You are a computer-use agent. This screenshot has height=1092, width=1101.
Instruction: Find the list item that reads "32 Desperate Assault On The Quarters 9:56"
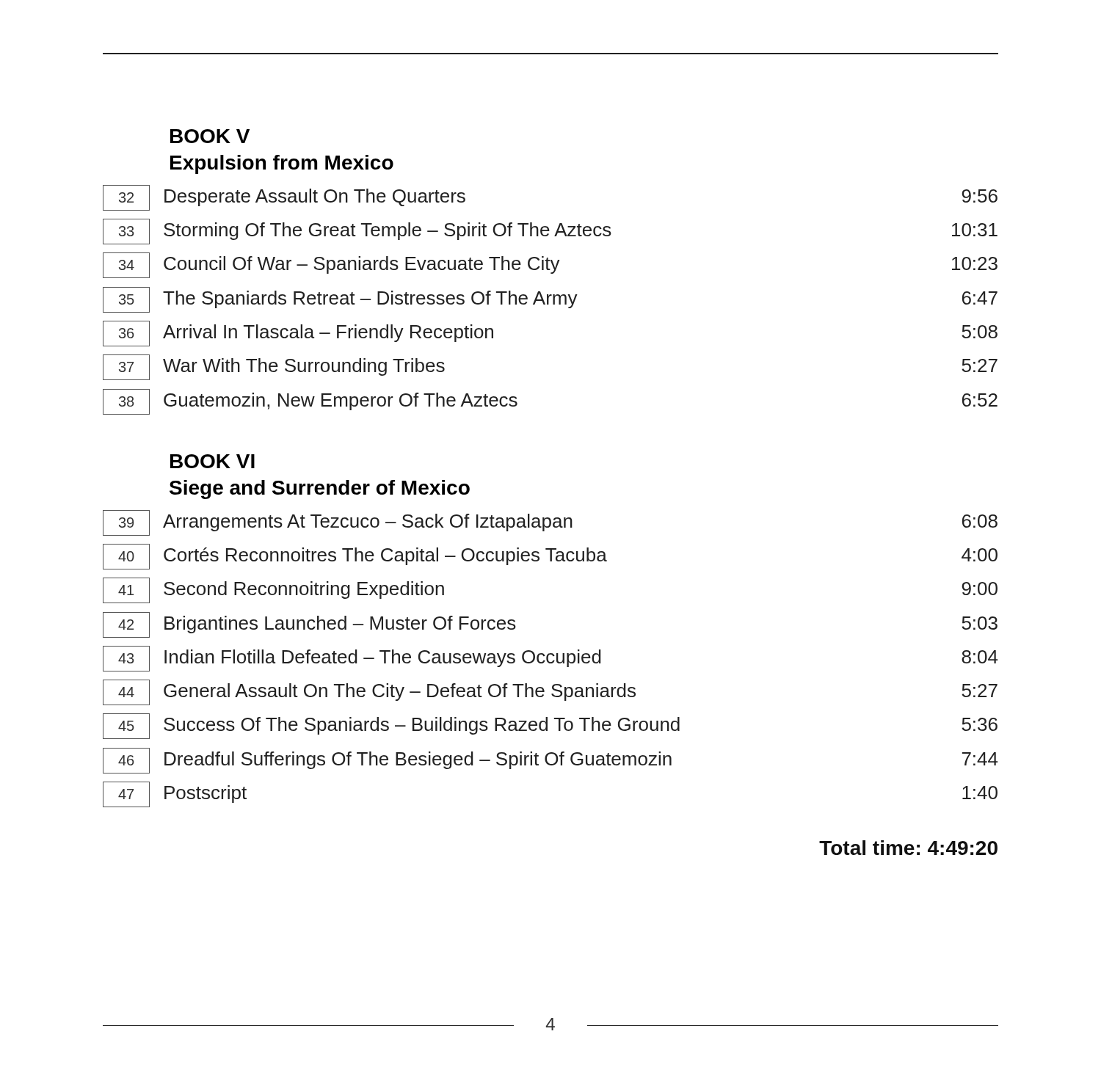pos(262,198)
